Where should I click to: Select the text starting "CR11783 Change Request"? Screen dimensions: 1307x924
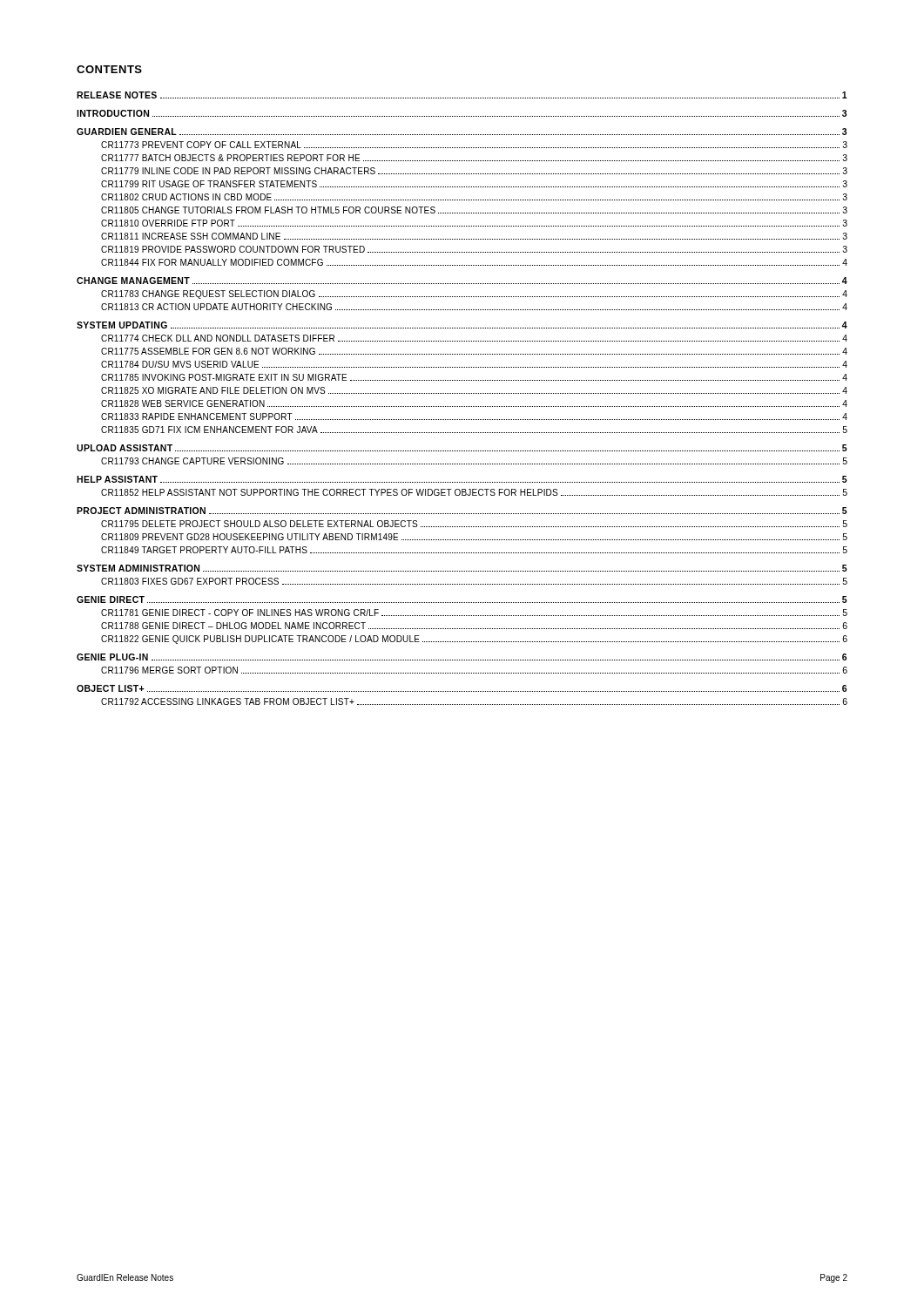click(462, 294)
